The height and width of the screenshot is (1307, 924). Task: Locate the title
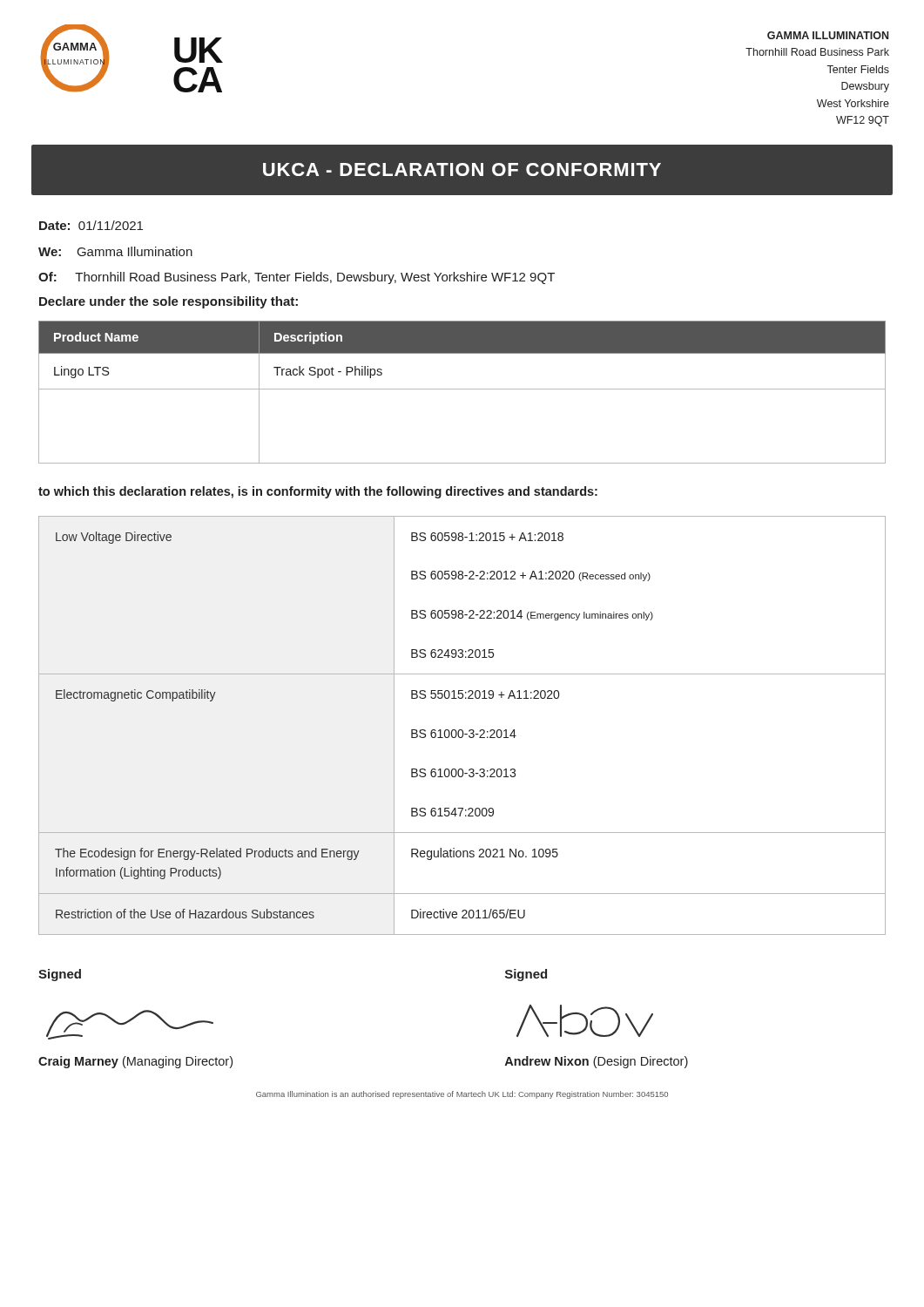(x=462, y=170)
